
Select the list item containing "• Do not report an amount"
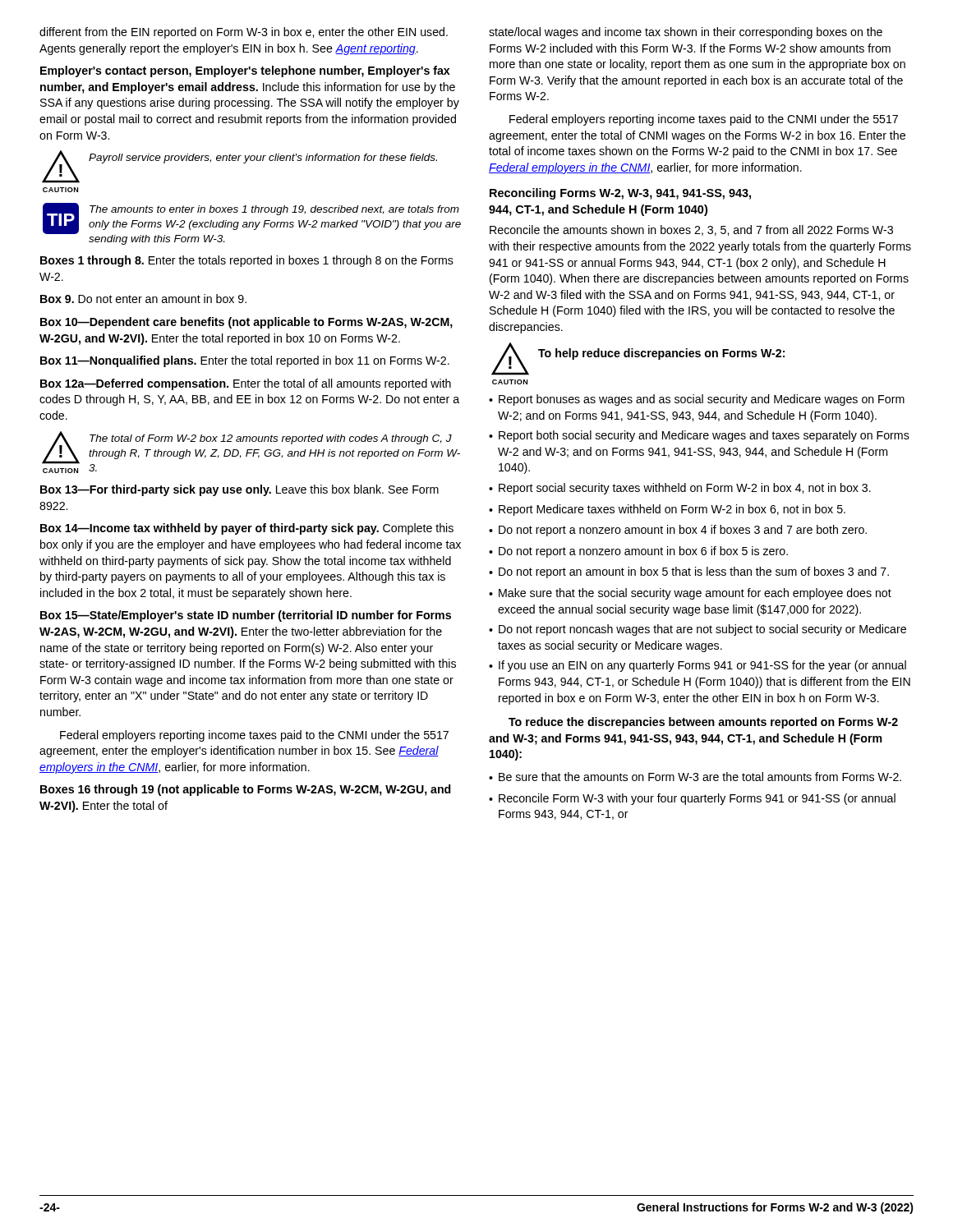tap(689, 573)
